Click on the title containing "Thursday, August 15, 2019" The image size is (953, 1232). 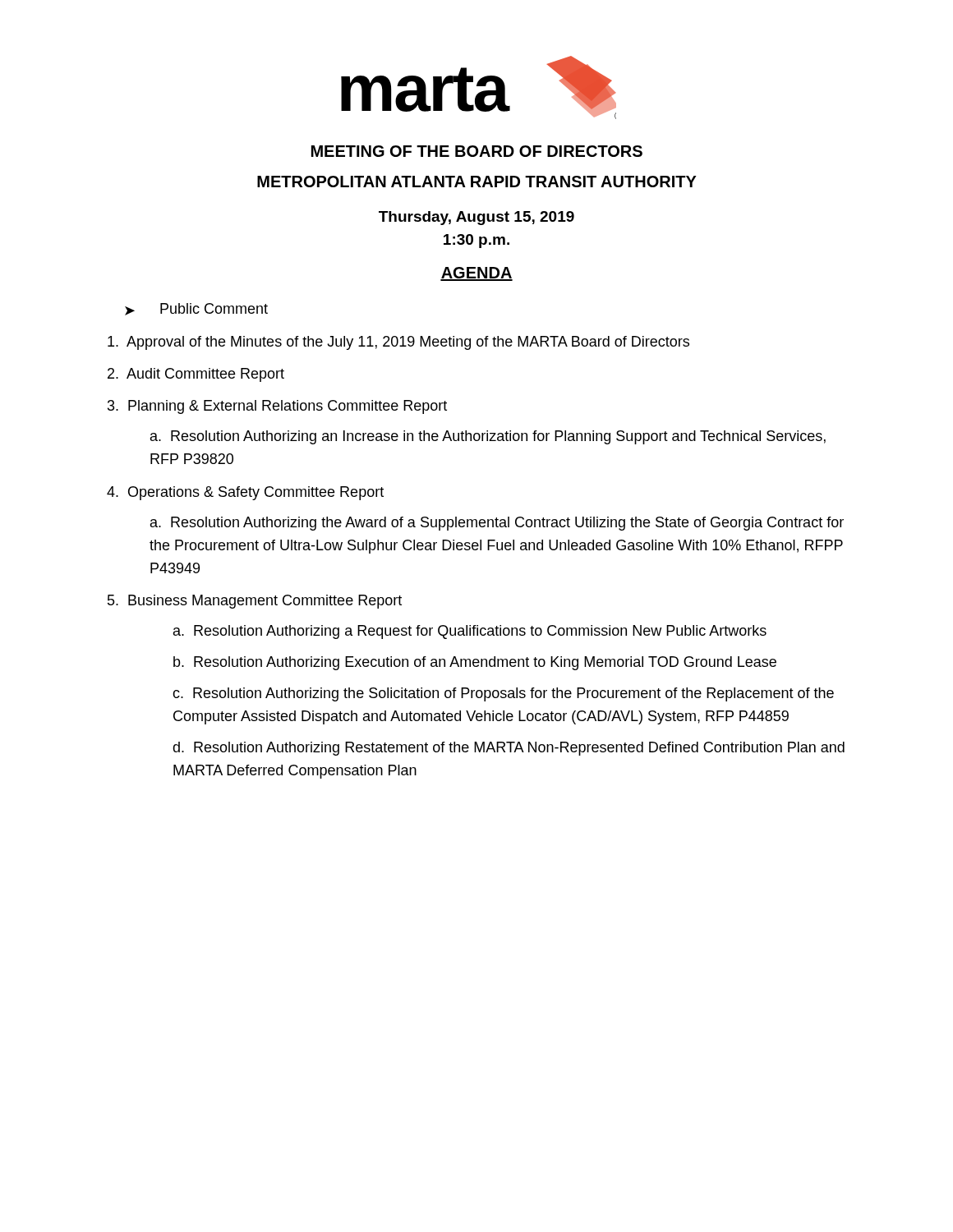476,216
